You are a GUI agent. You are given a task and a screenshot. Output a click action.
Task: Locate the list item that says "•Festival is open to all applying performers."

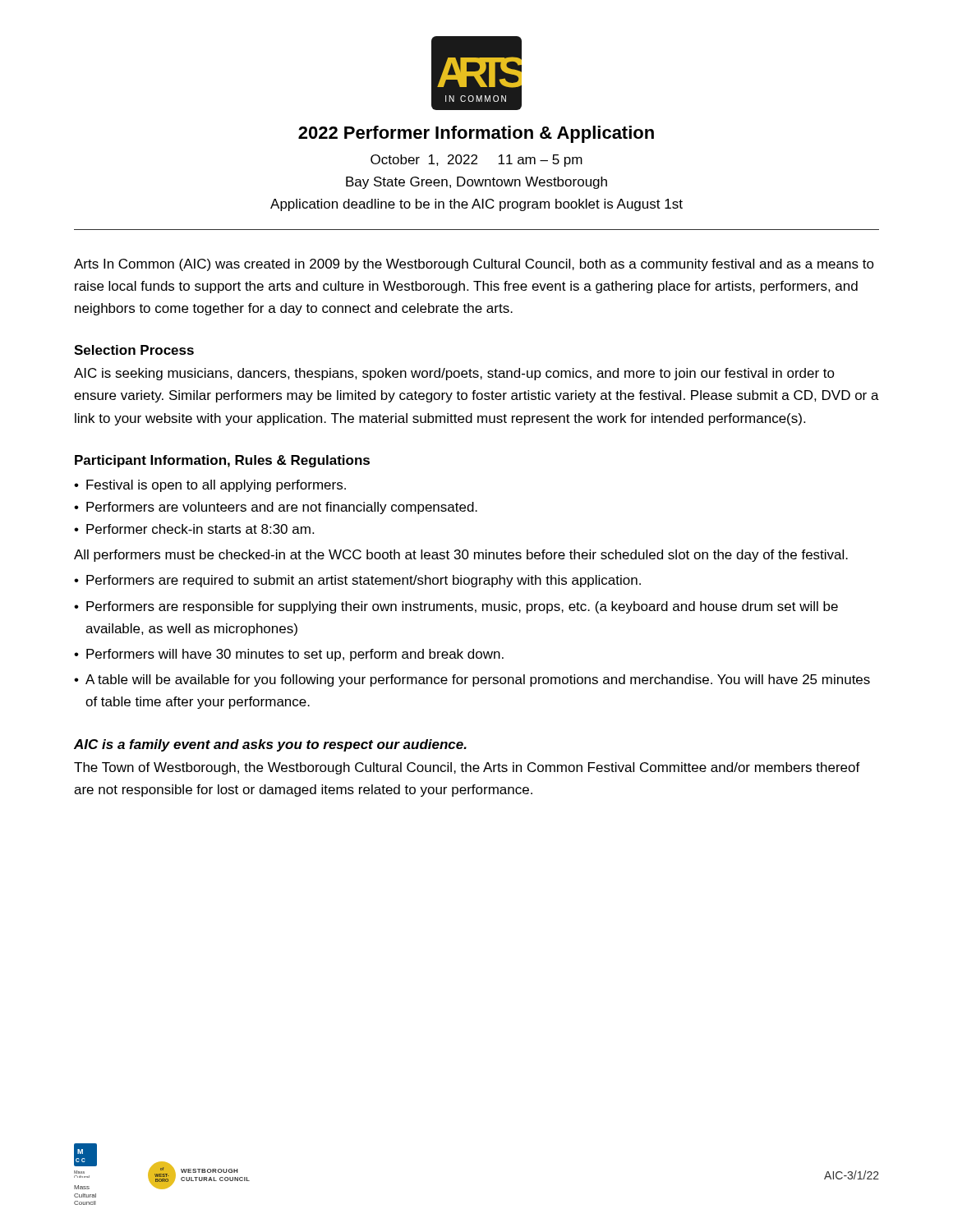pyautogui.click(x=210, y=485)
